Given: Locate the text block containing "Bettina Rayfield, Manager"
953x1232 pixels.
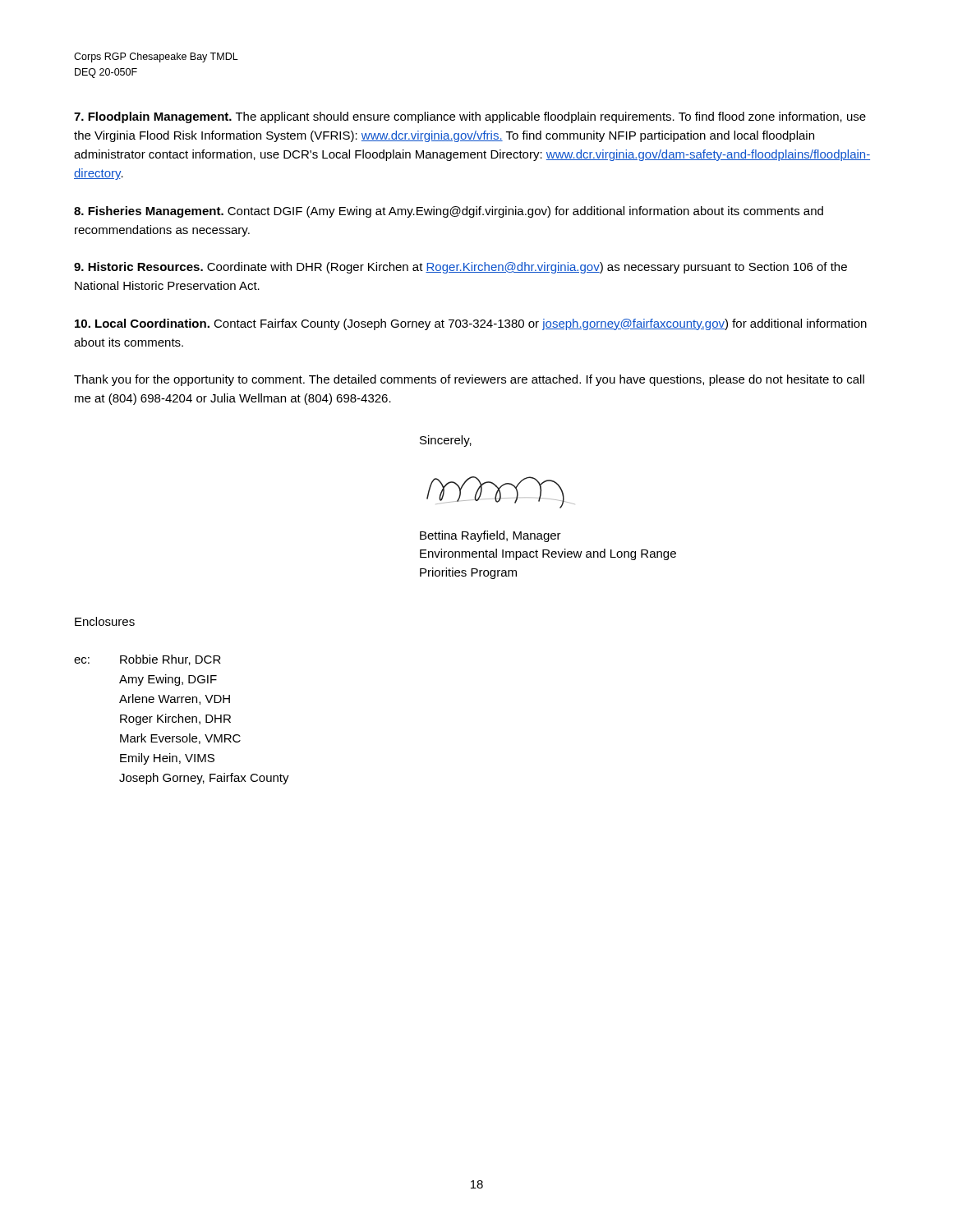Looking at the screenshot, I should click(548, 553).
